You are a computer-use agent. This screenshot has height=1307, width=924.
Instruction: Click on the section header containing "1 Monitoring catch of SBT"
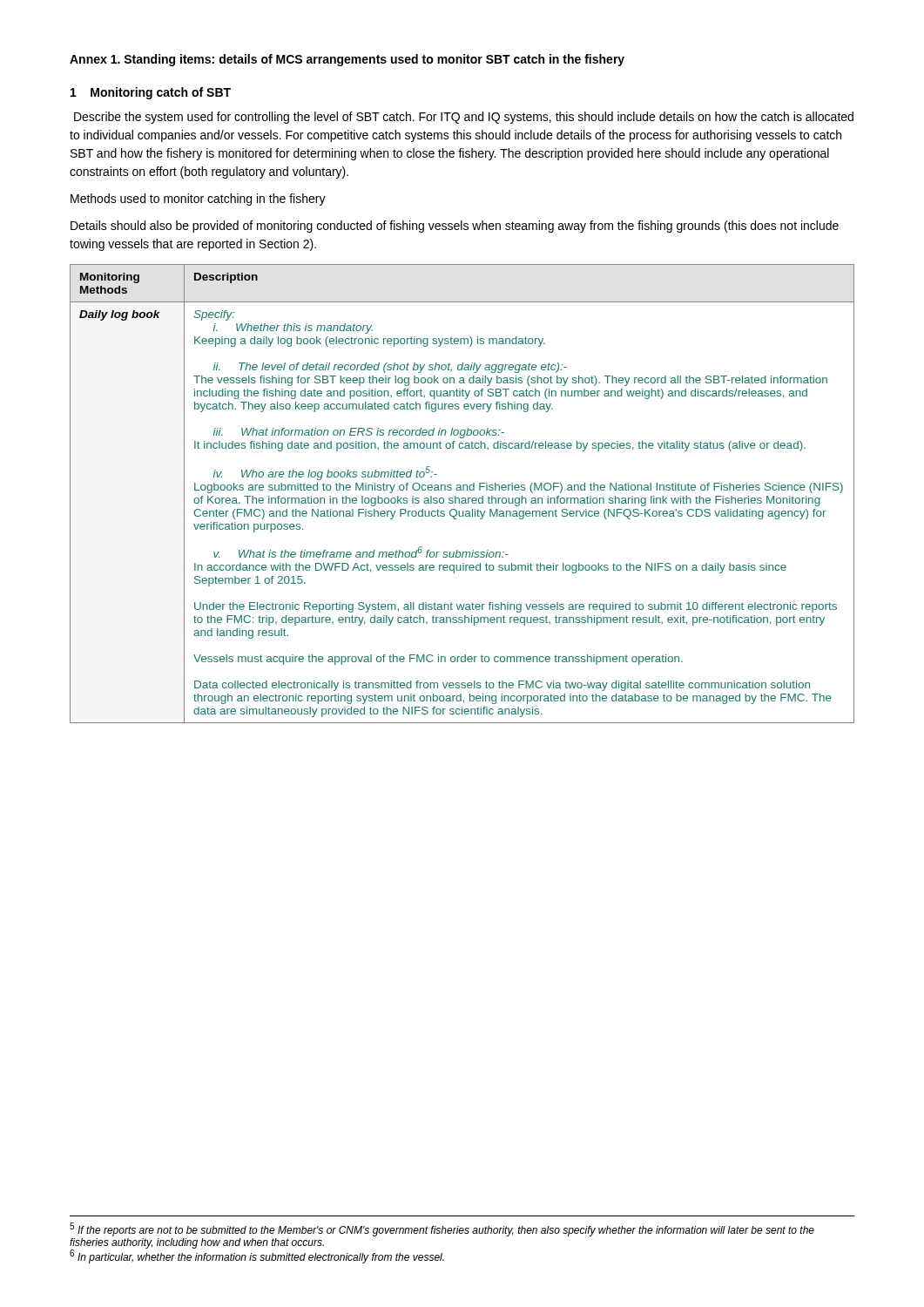150,92
